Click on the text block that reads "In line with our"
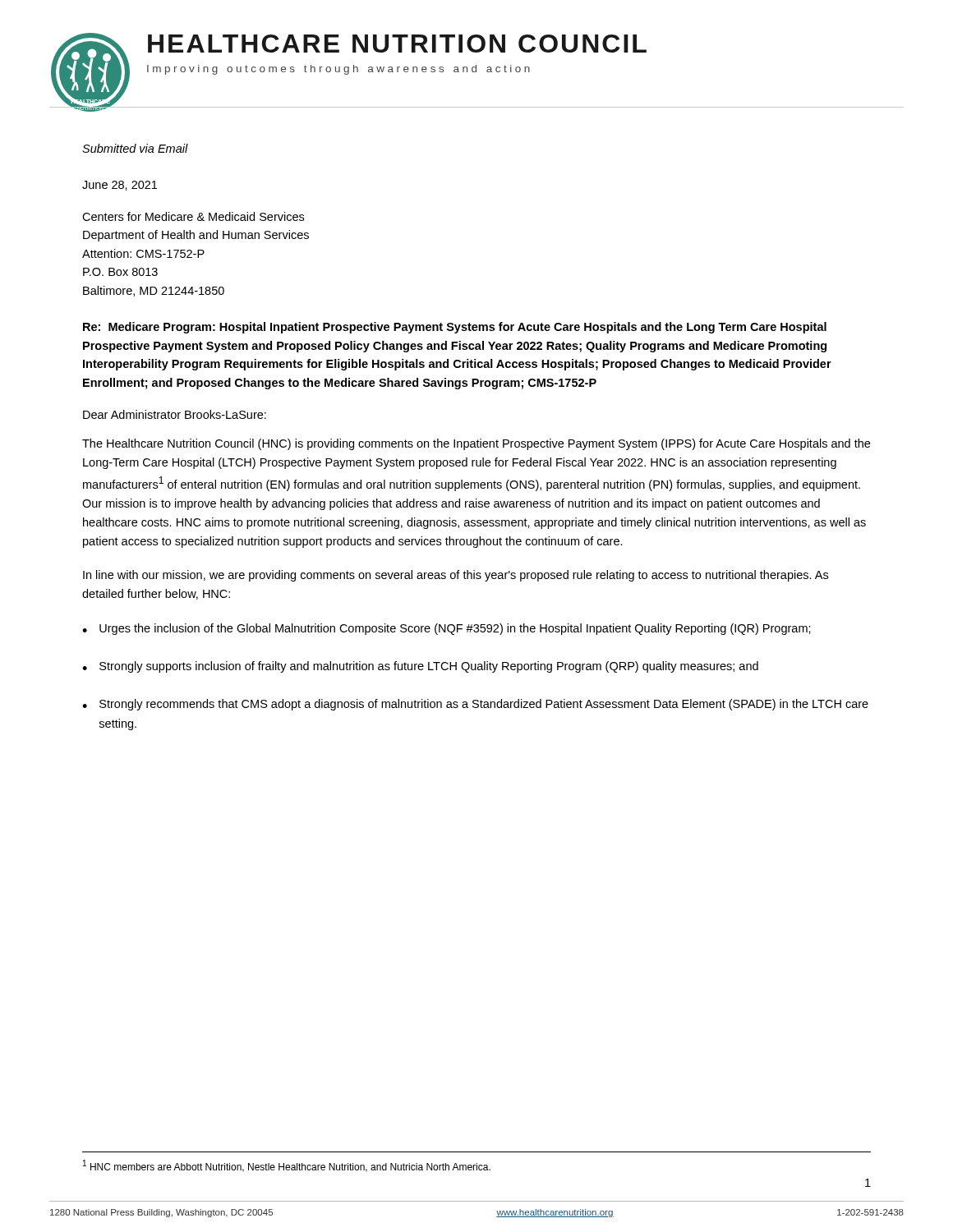Screen dimensions: 1232x953 tap(455, 585)
